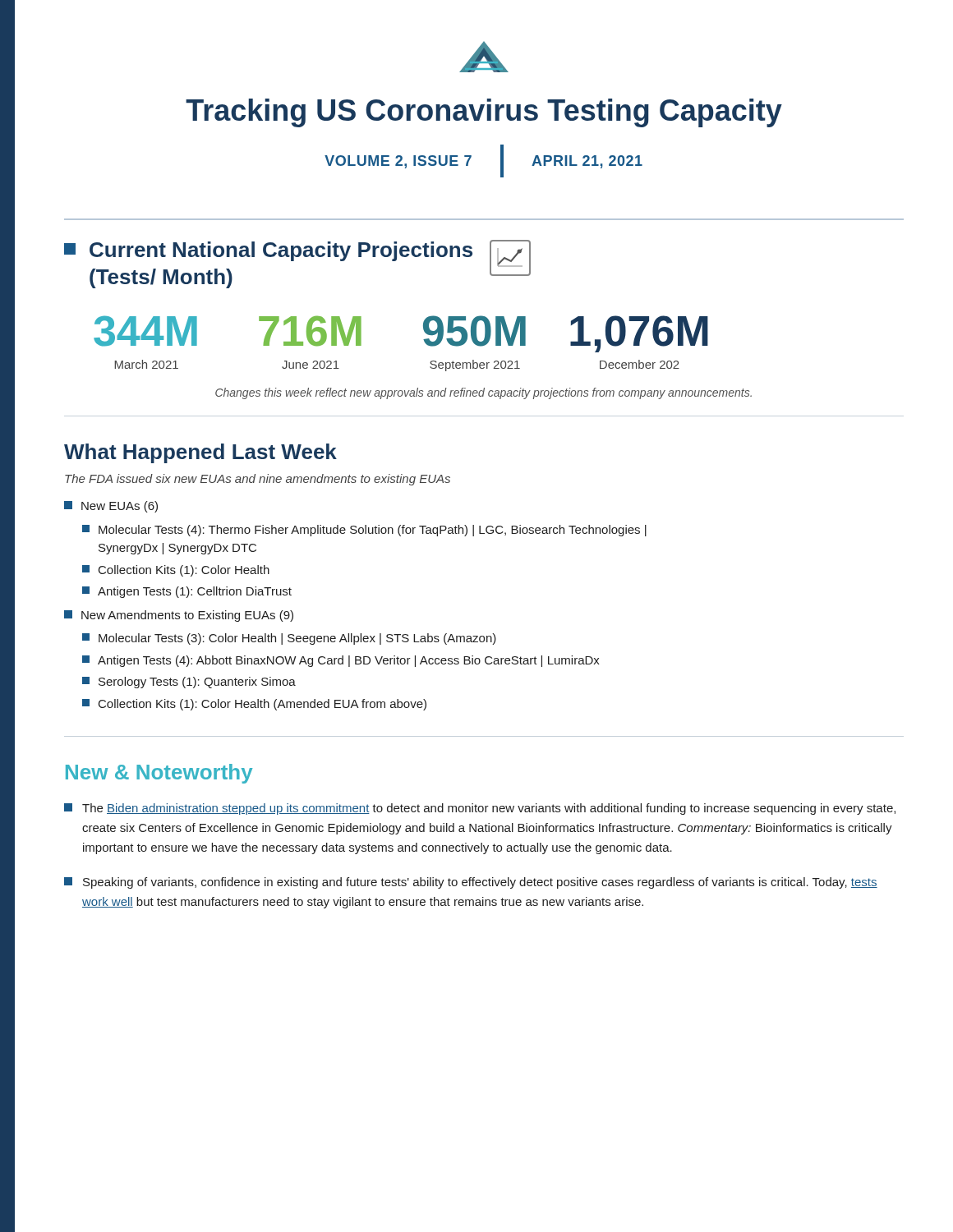Viewport: 953px width, 1232px height.
Task: Click on the logo
Action: coord(484,59)
